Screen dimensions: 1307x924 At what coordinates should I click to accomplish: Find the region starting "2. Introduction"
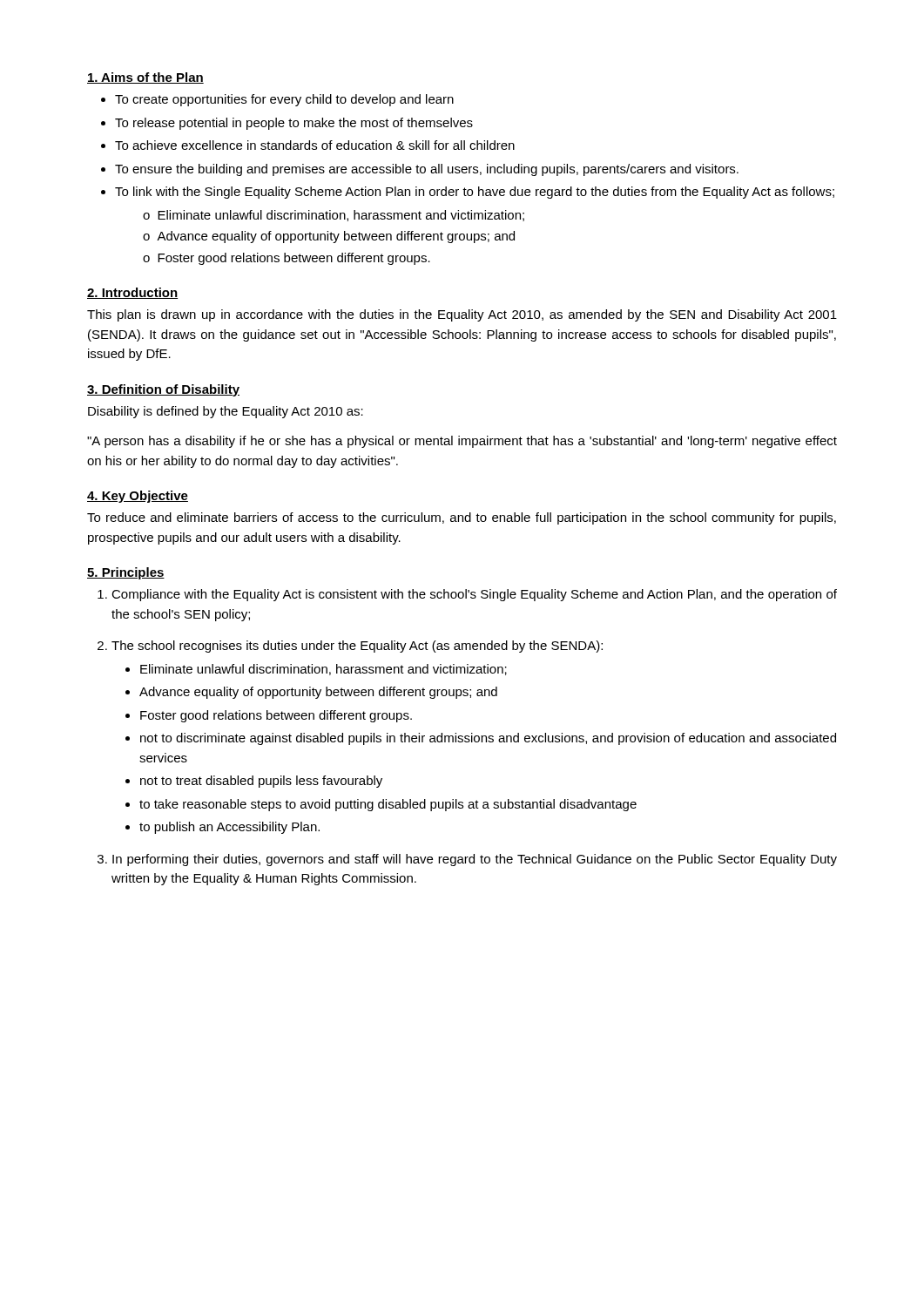click(132, 292)
